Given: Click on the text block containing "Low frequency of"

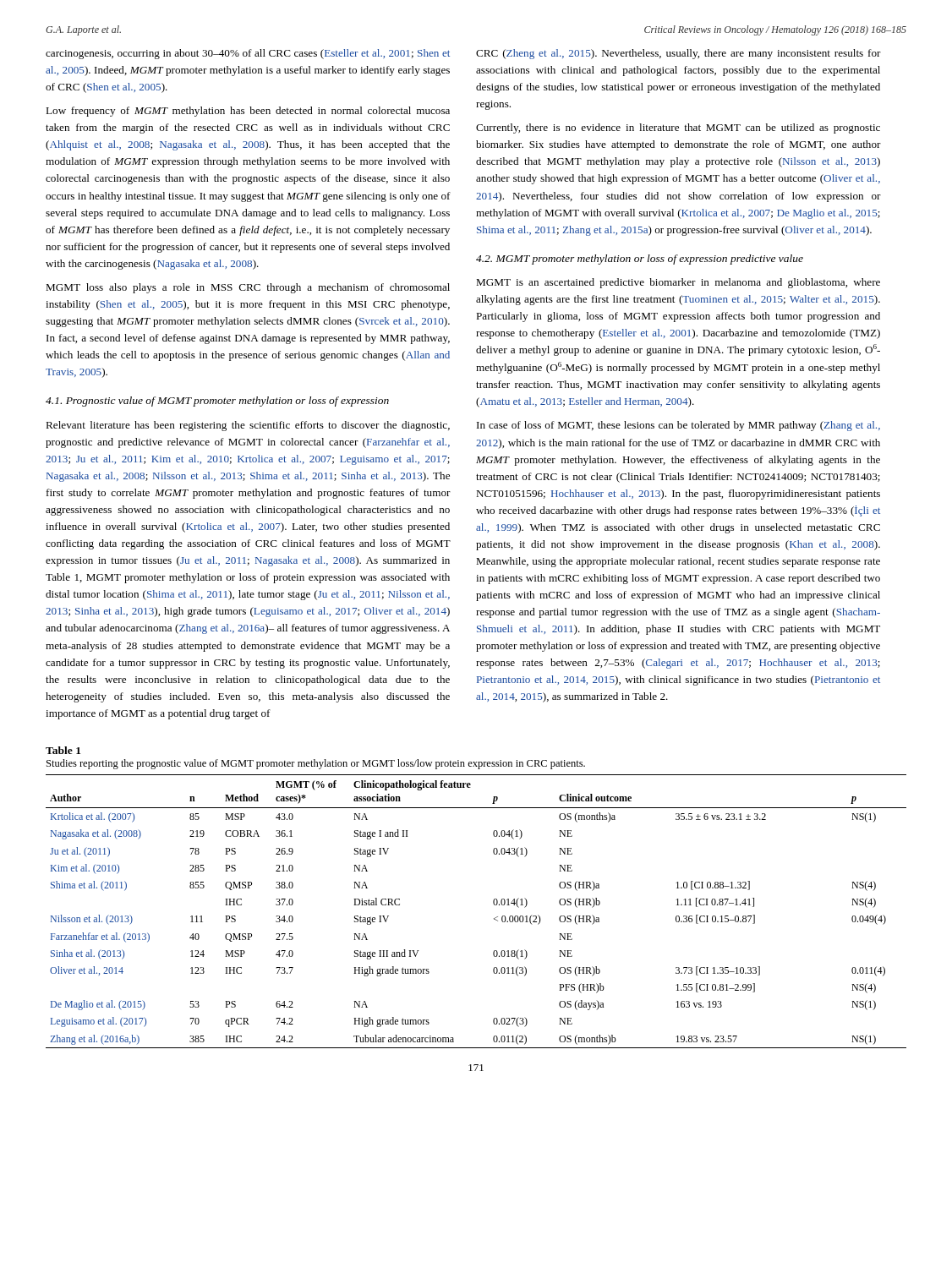Looking at the screenshot, I should [x=248, y=187].
